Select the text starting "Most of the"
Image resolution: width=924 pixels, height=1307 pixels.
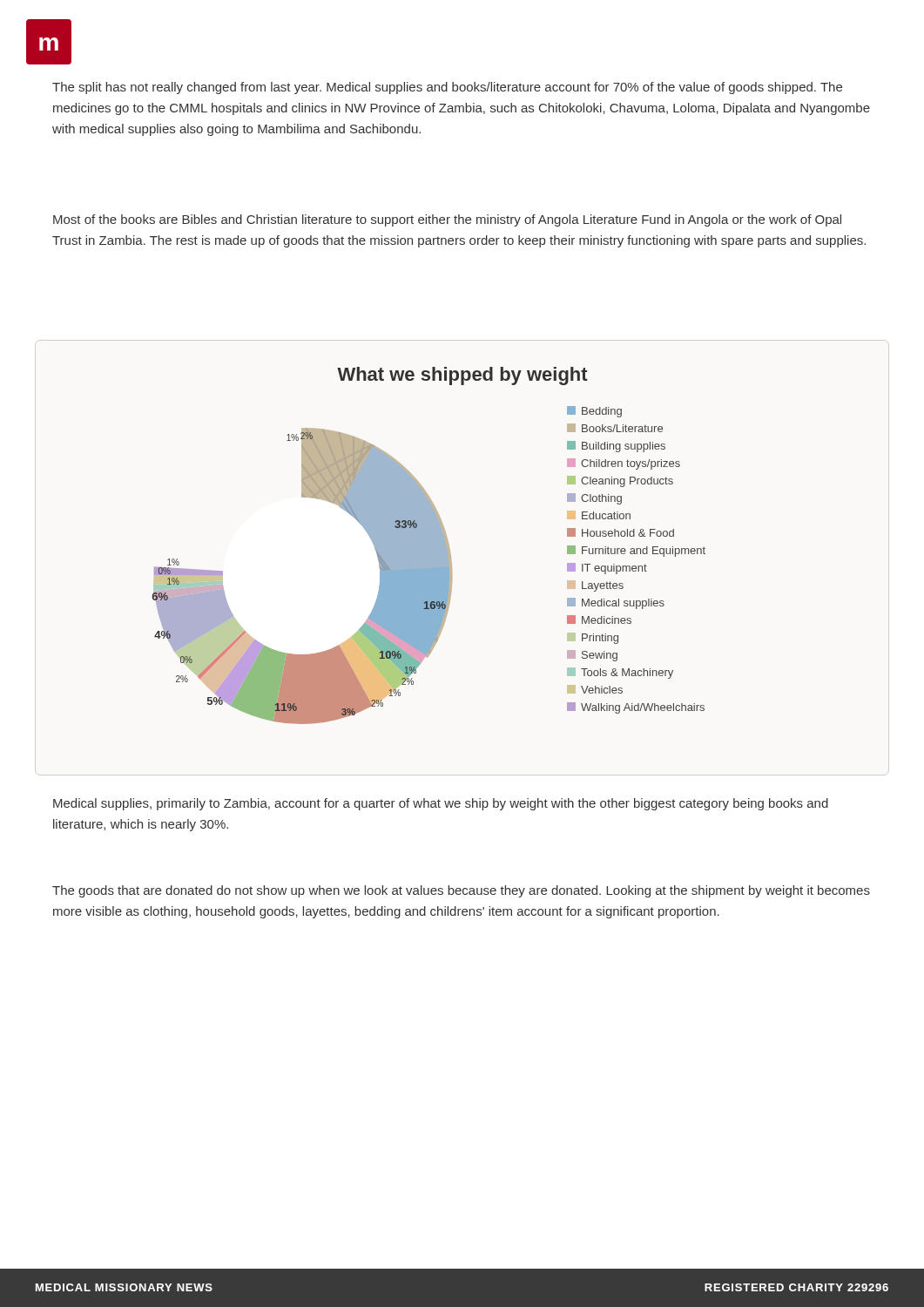(460, 230)
